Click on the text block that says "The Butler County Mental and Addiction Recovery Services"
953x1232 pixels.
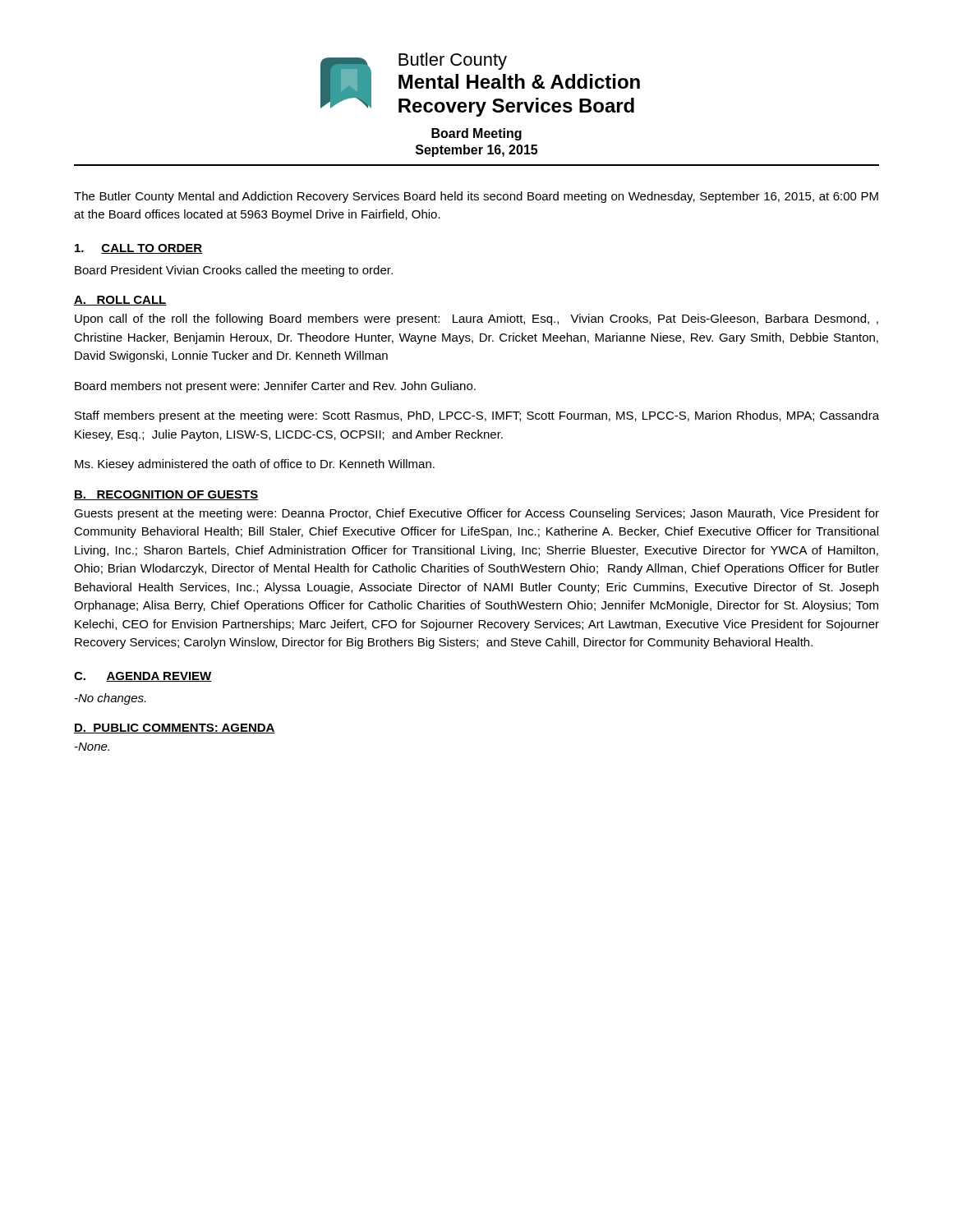click(476, 205)
